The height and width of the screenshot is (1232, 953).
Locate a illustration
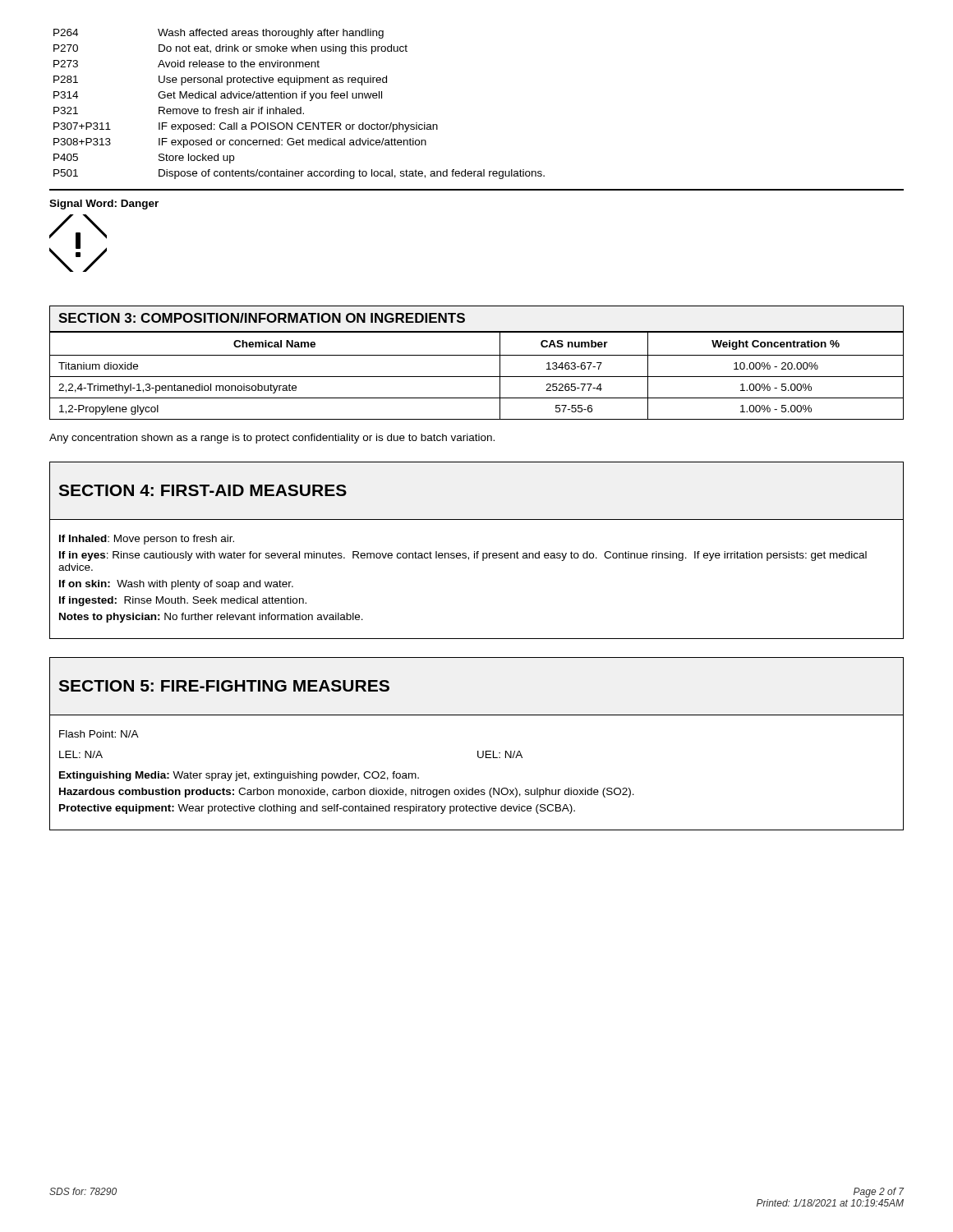click(476, 253)
